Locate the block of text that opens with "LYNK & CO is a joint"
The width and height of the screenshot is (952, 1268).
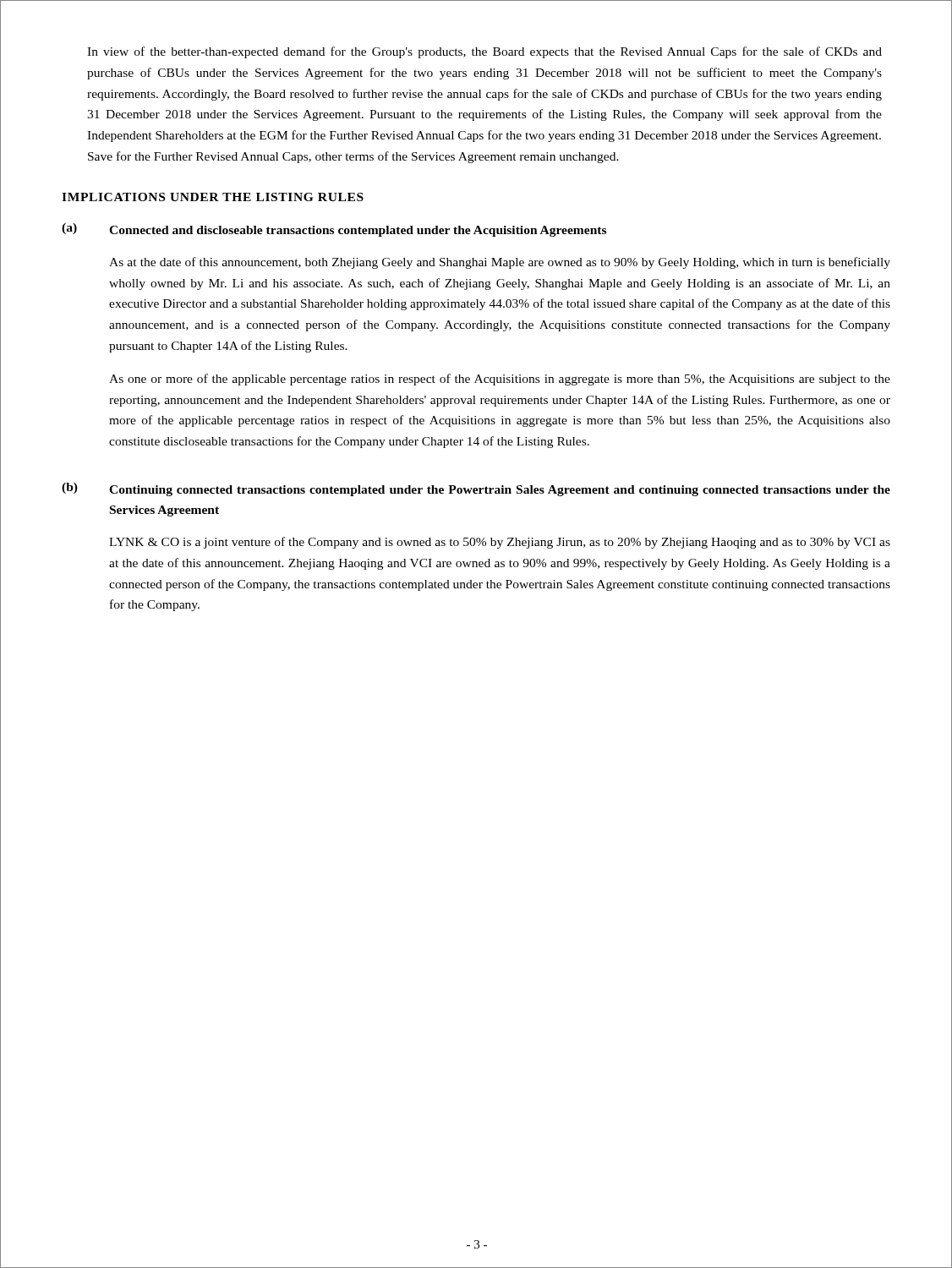coord(500,573)
